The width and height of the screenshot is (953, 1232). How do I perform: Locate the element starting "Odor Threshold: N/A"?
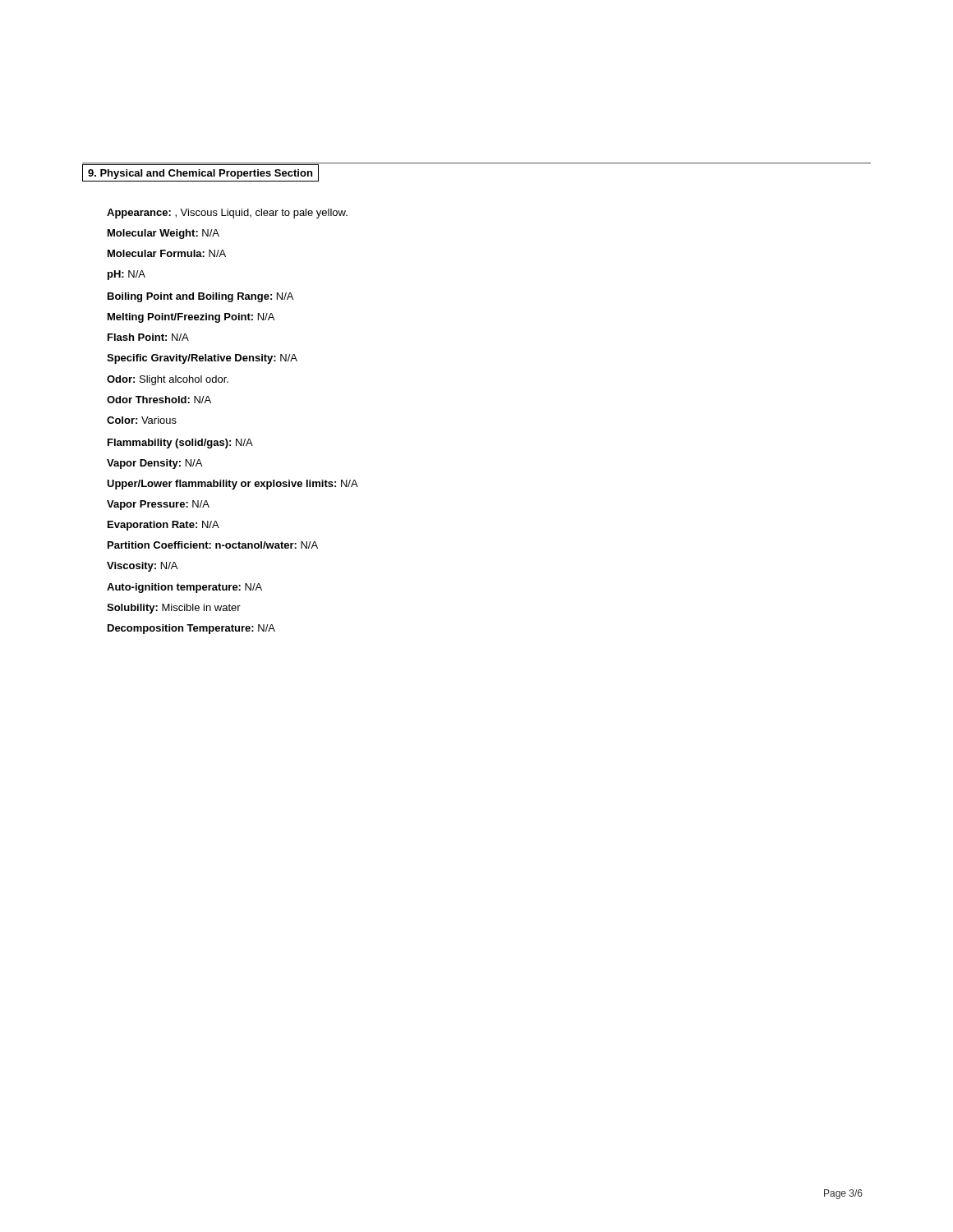[x=159, y=400]
